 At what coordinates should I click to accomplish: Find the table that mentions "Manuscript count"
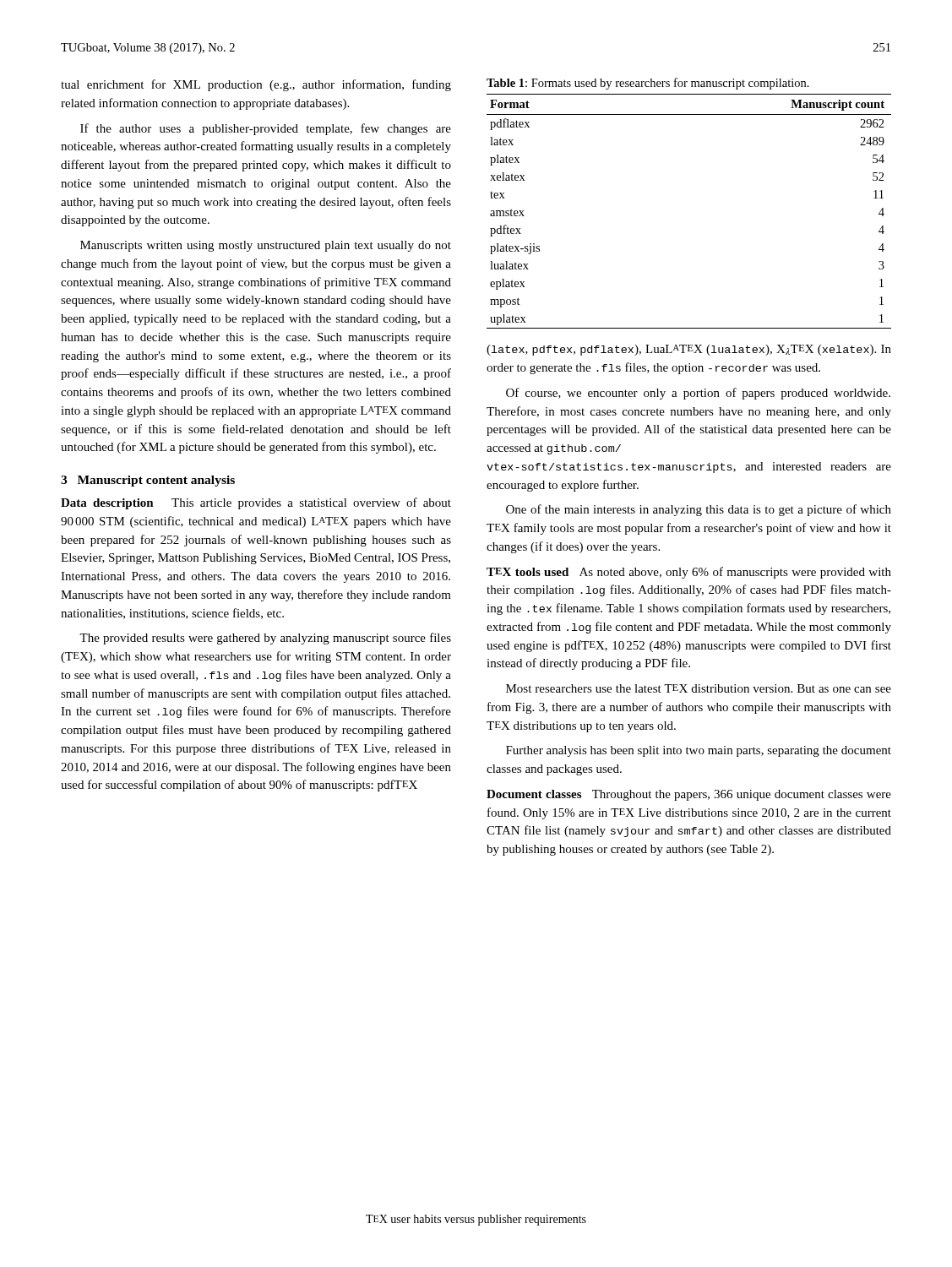click(x=689, y=211)
